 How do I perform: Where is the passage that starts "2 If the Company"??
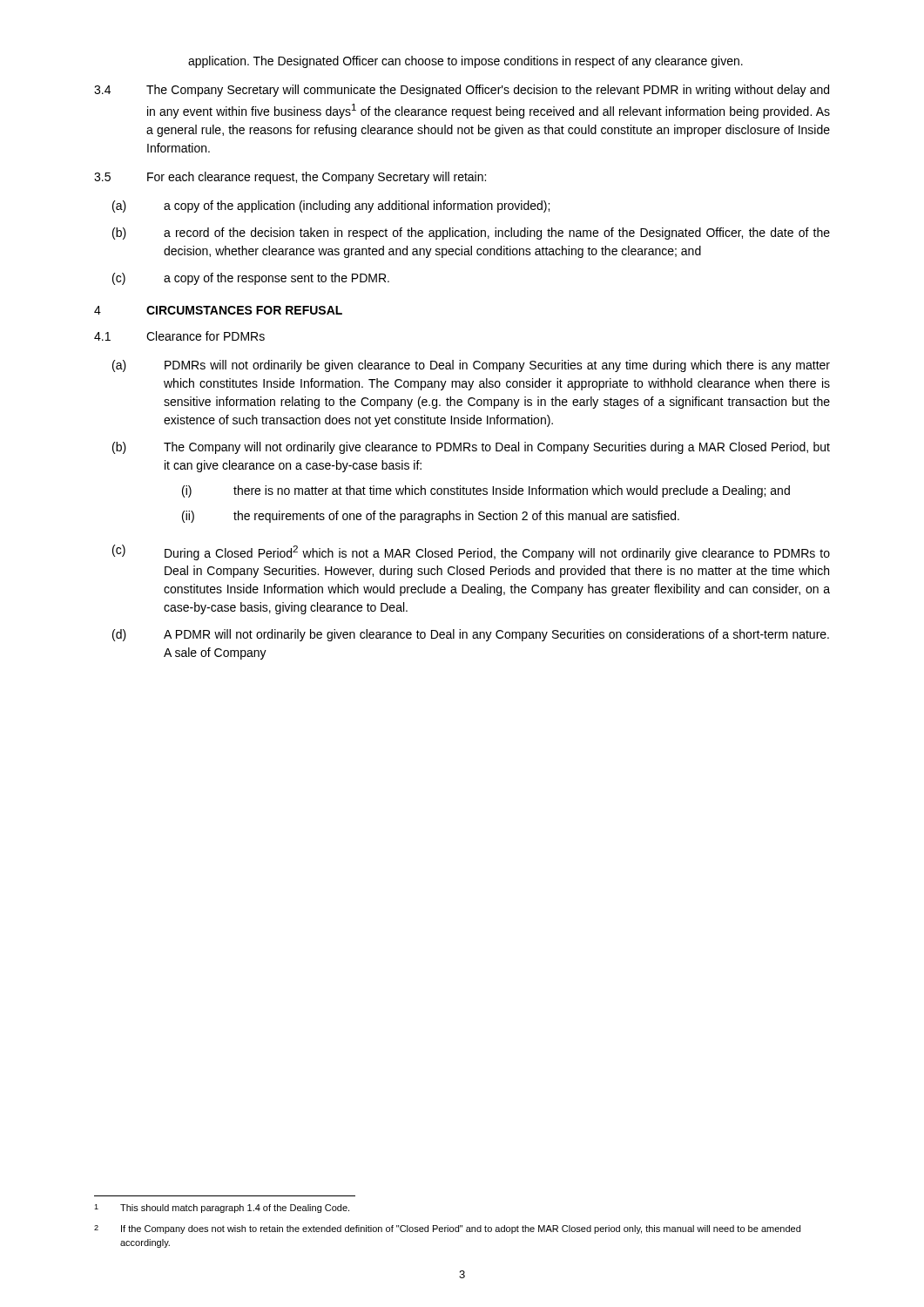tap(462, 1236)
